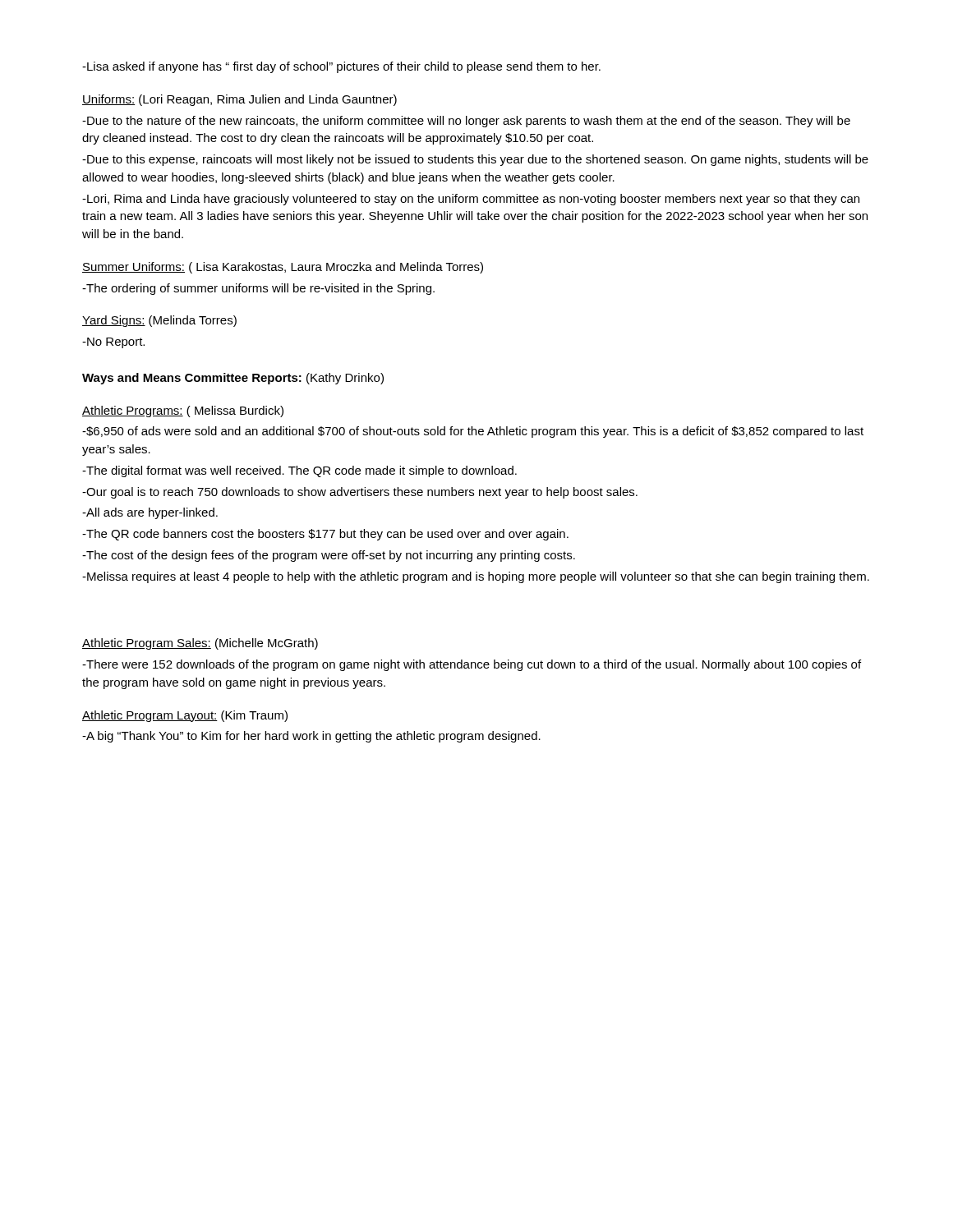Select the passage starting "-Lori, Rima and Linda have graciously volunteered to"

point(476,216)
